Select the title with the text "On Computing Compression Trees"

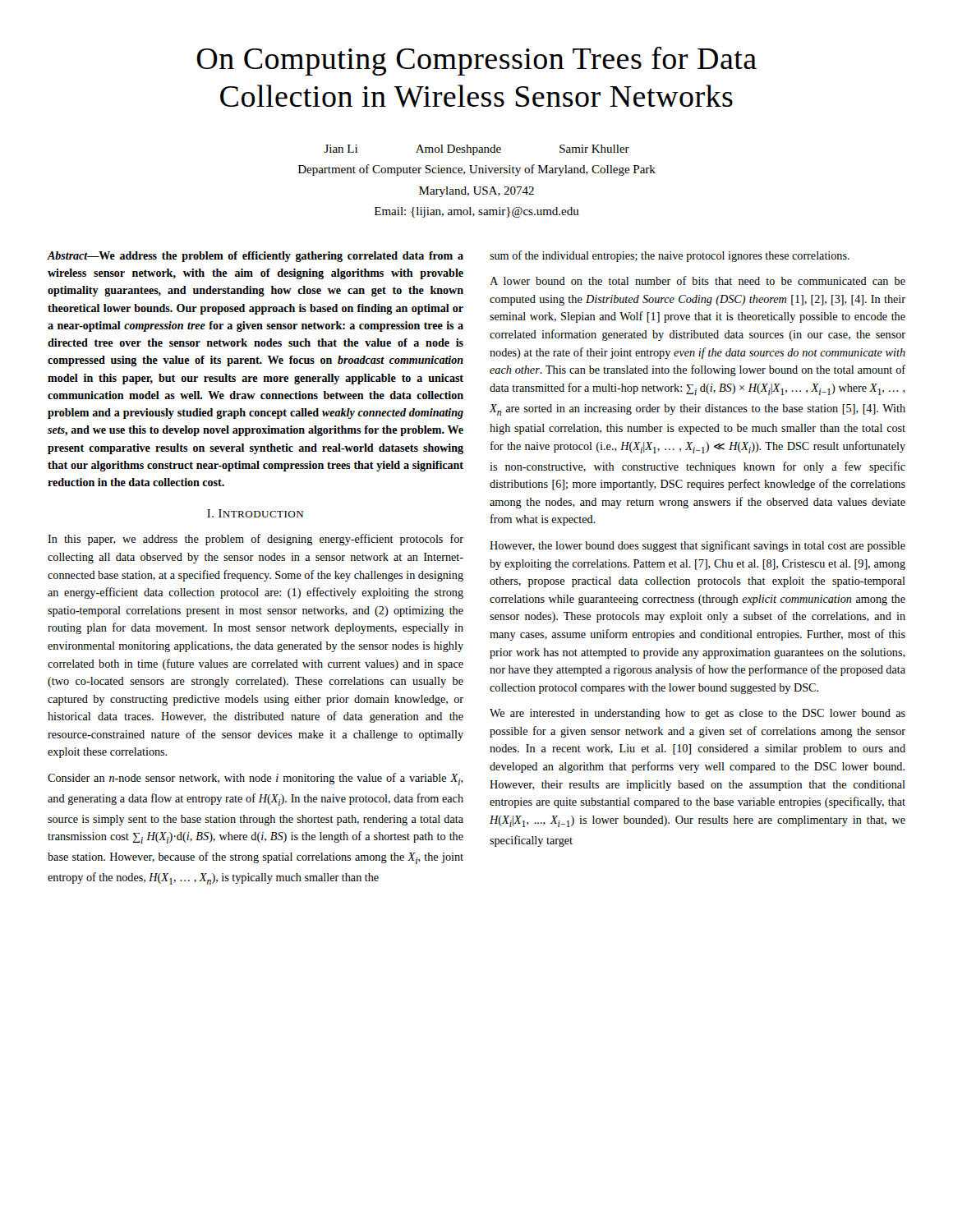(x=476, y=77)
